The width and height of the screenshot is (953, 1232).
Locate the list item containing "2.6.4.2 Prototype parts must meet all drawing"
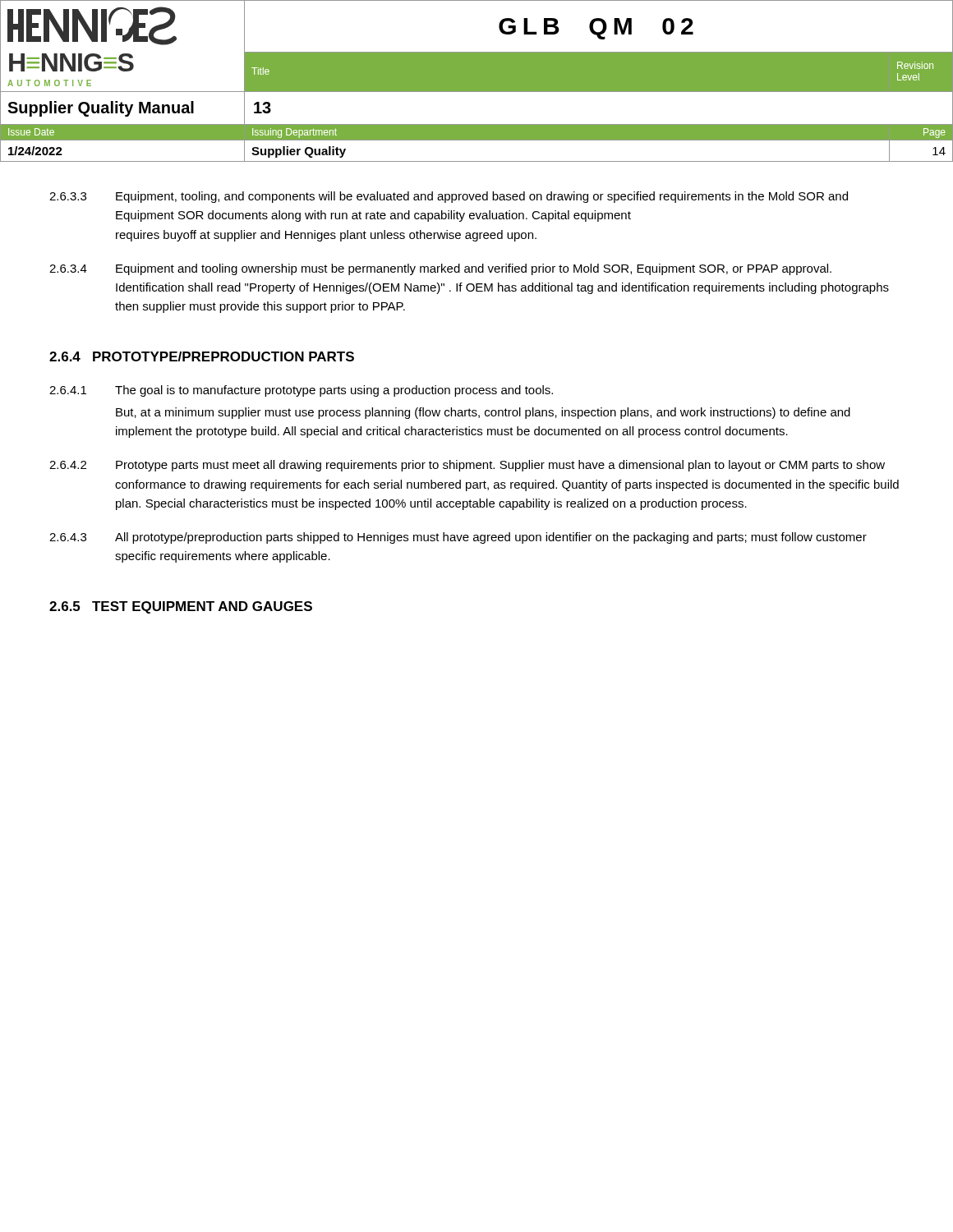476,484
